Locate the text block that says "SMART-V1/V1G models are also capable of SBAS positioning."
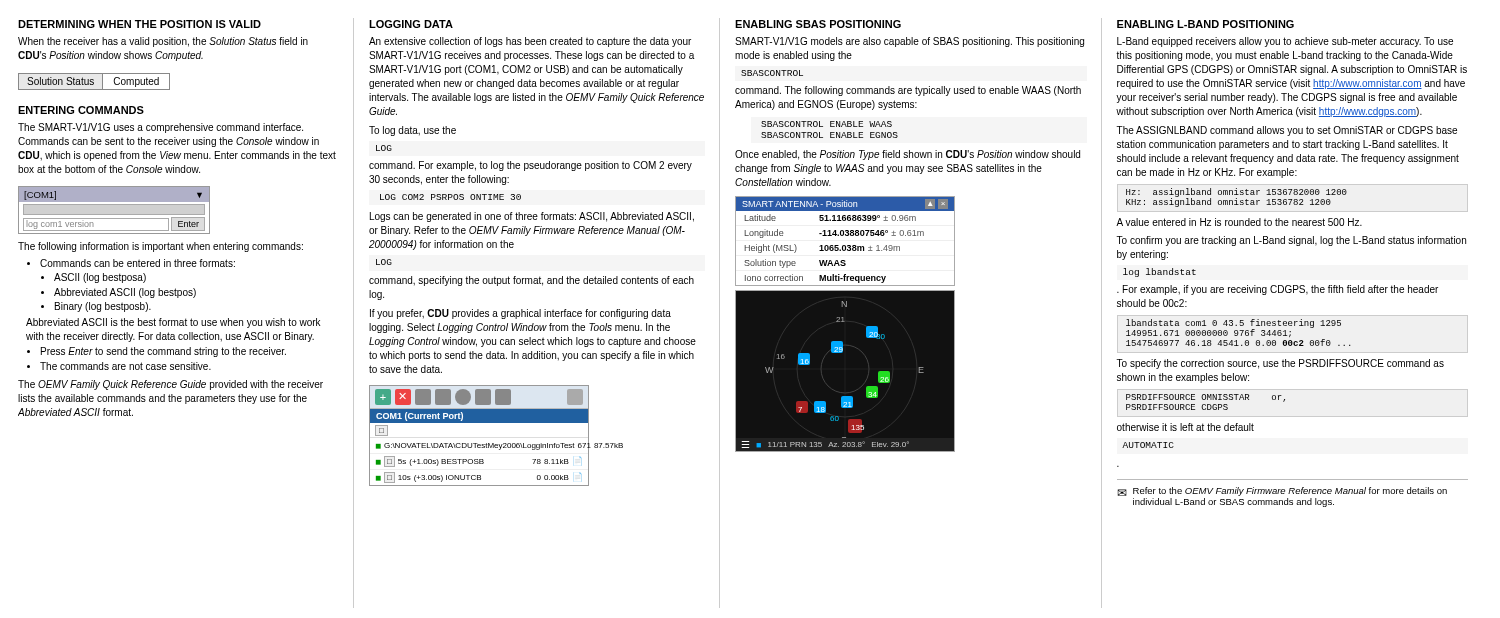Viewport: 1500px width, 618px height. pos(910,42)
